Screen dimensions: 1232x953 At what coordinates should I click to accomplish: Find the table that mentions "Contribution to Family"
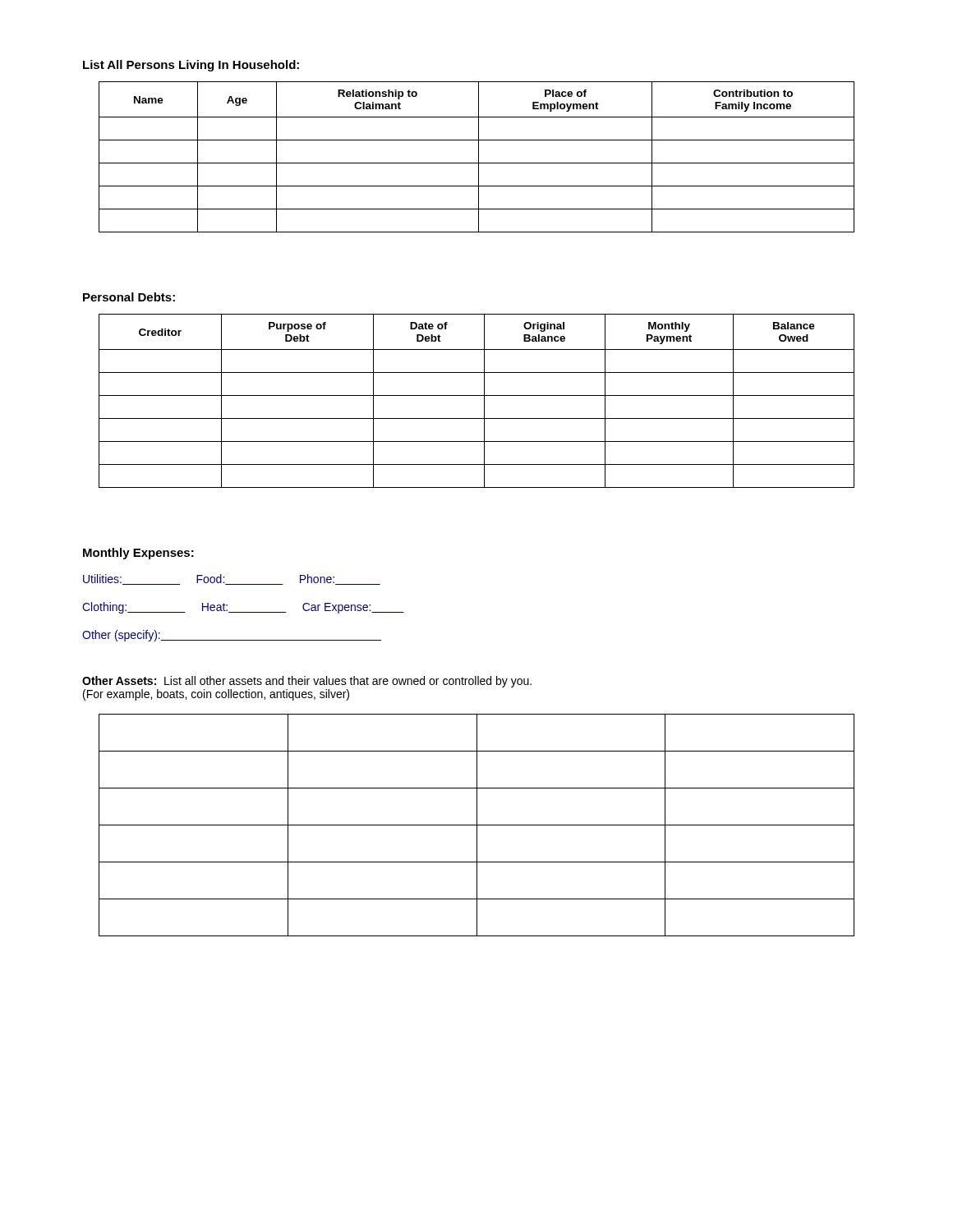click(x=476, y=157)
